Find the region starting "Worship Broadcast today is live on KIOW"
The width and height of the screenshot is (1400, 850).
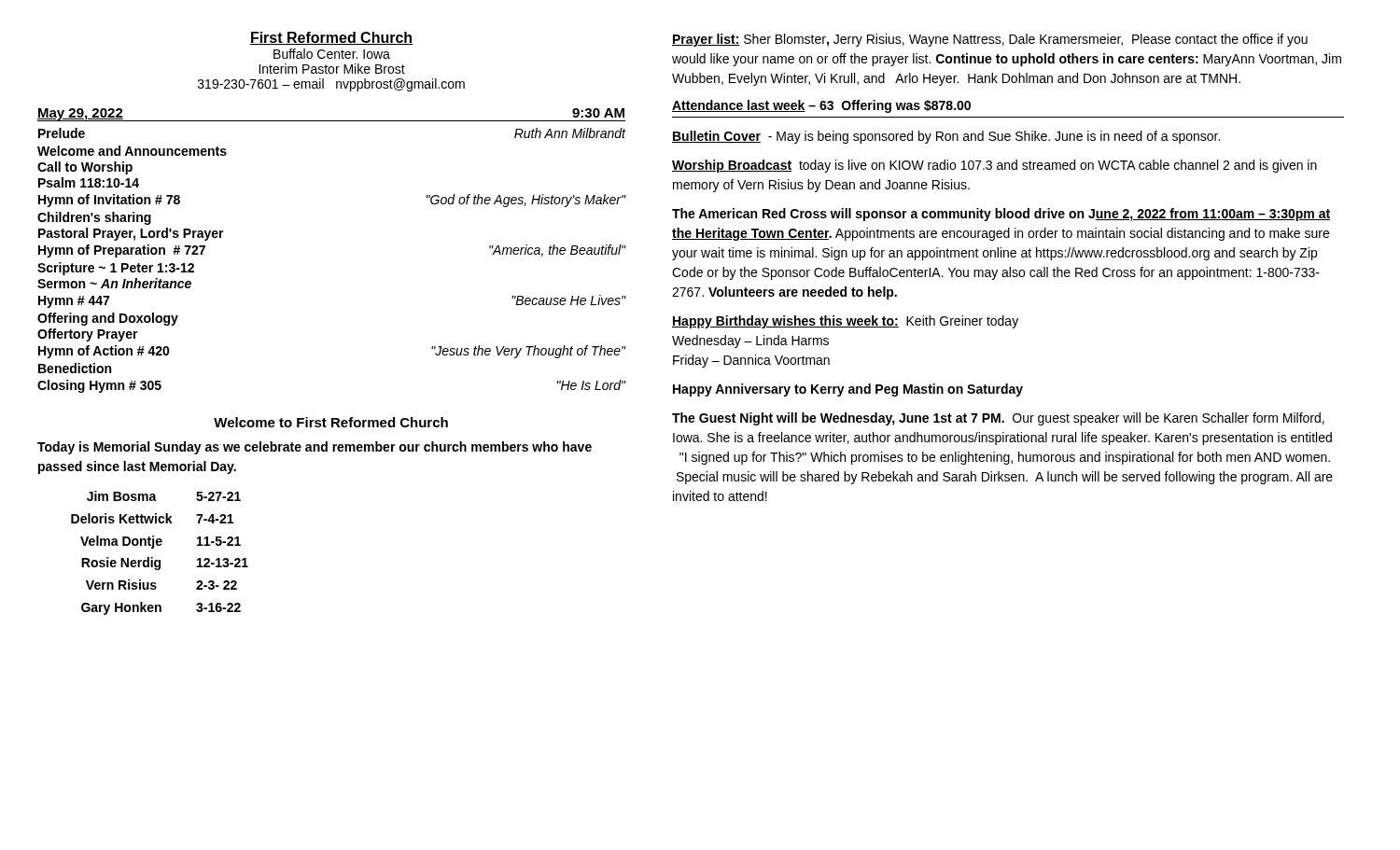tap(1008, 175)
